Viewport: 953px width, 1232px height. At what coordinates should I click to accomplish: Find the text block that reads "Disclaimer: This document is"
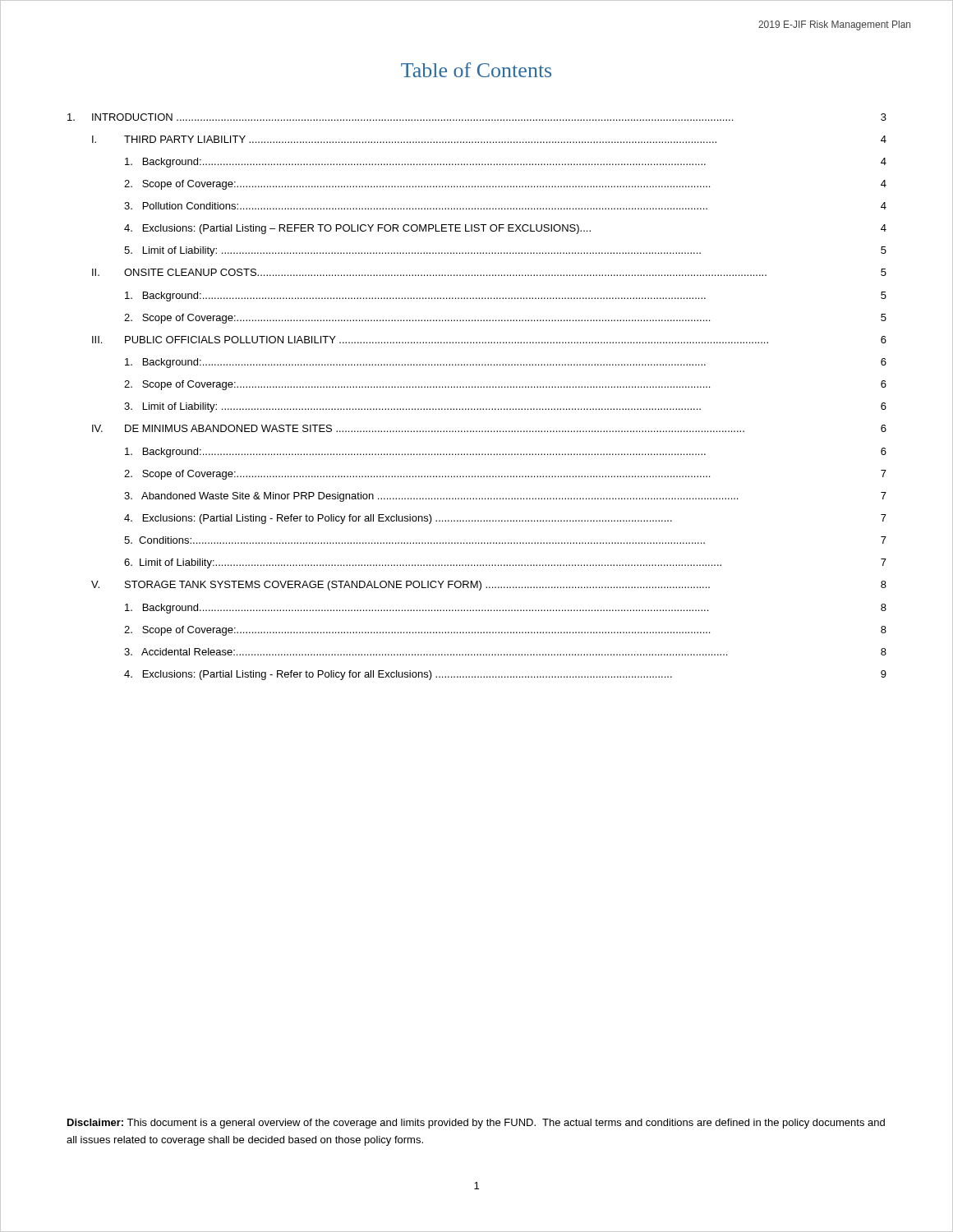(476, 1131)
